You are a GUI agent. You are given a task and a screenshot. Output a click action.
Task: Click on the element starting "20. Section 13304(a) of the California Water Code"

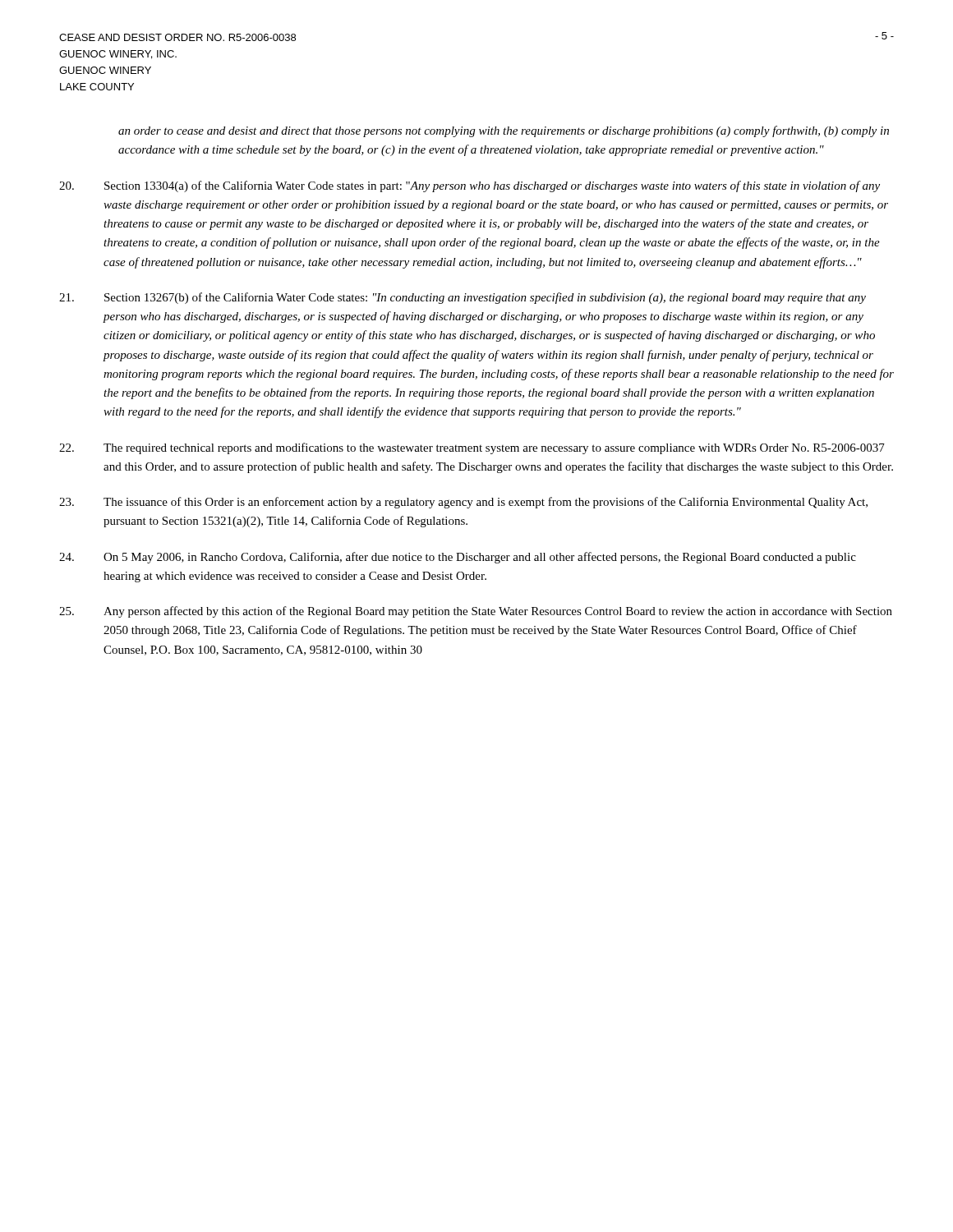point(476,224)
